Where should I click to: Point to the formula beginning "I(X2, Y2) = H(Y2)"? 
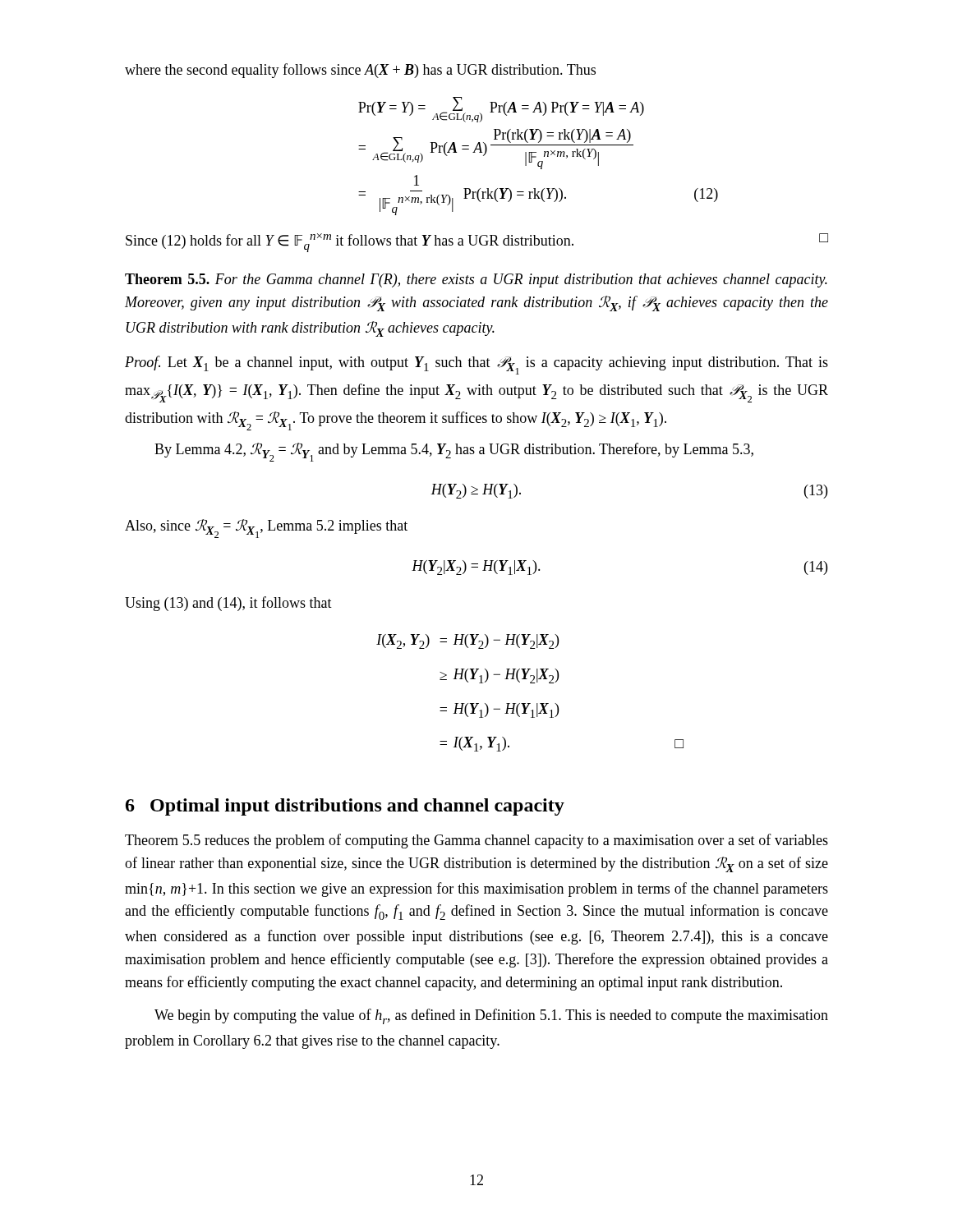[476, 693]
